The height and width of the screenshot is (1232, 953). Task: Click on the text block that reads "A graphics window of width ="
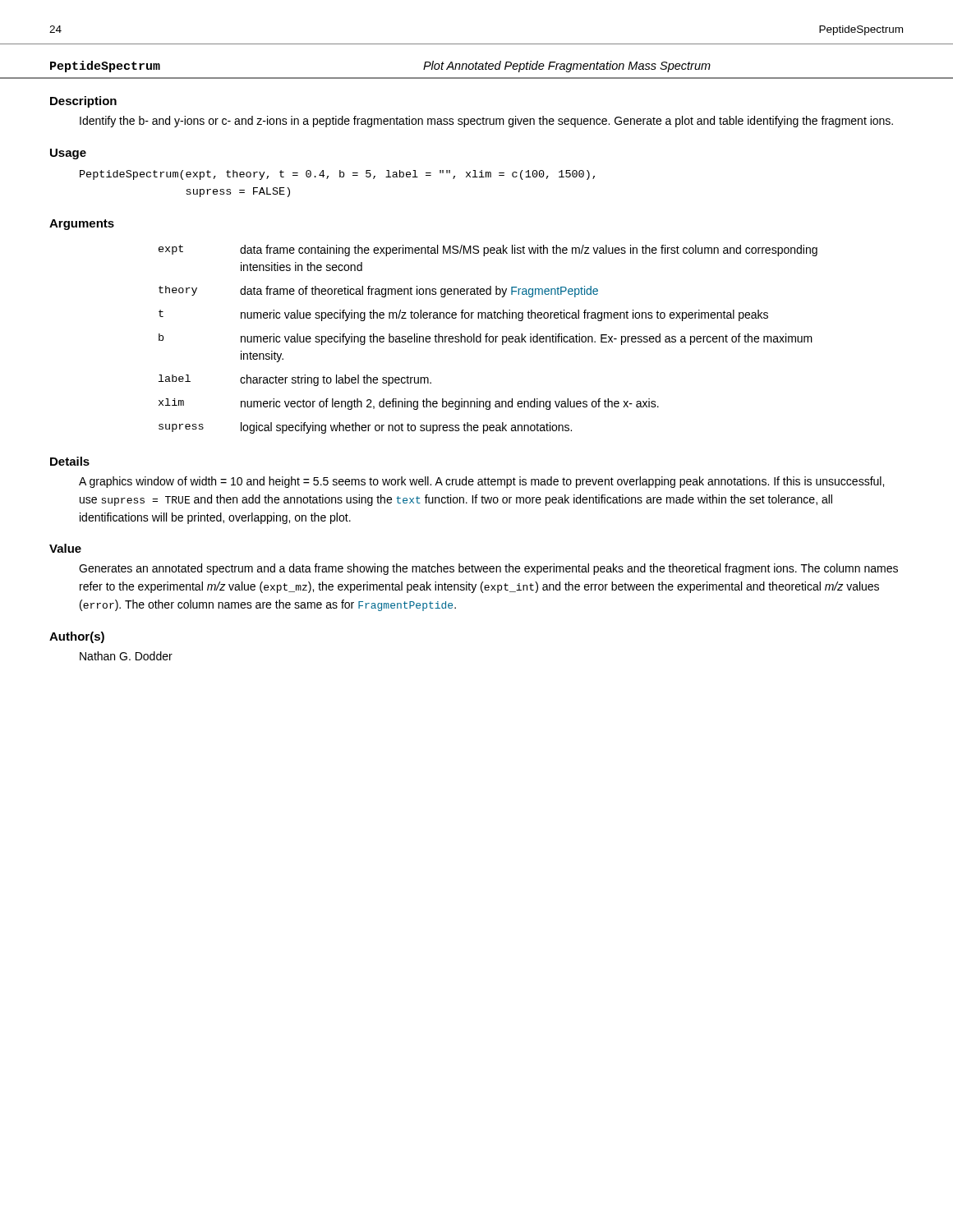coord(482,499)
